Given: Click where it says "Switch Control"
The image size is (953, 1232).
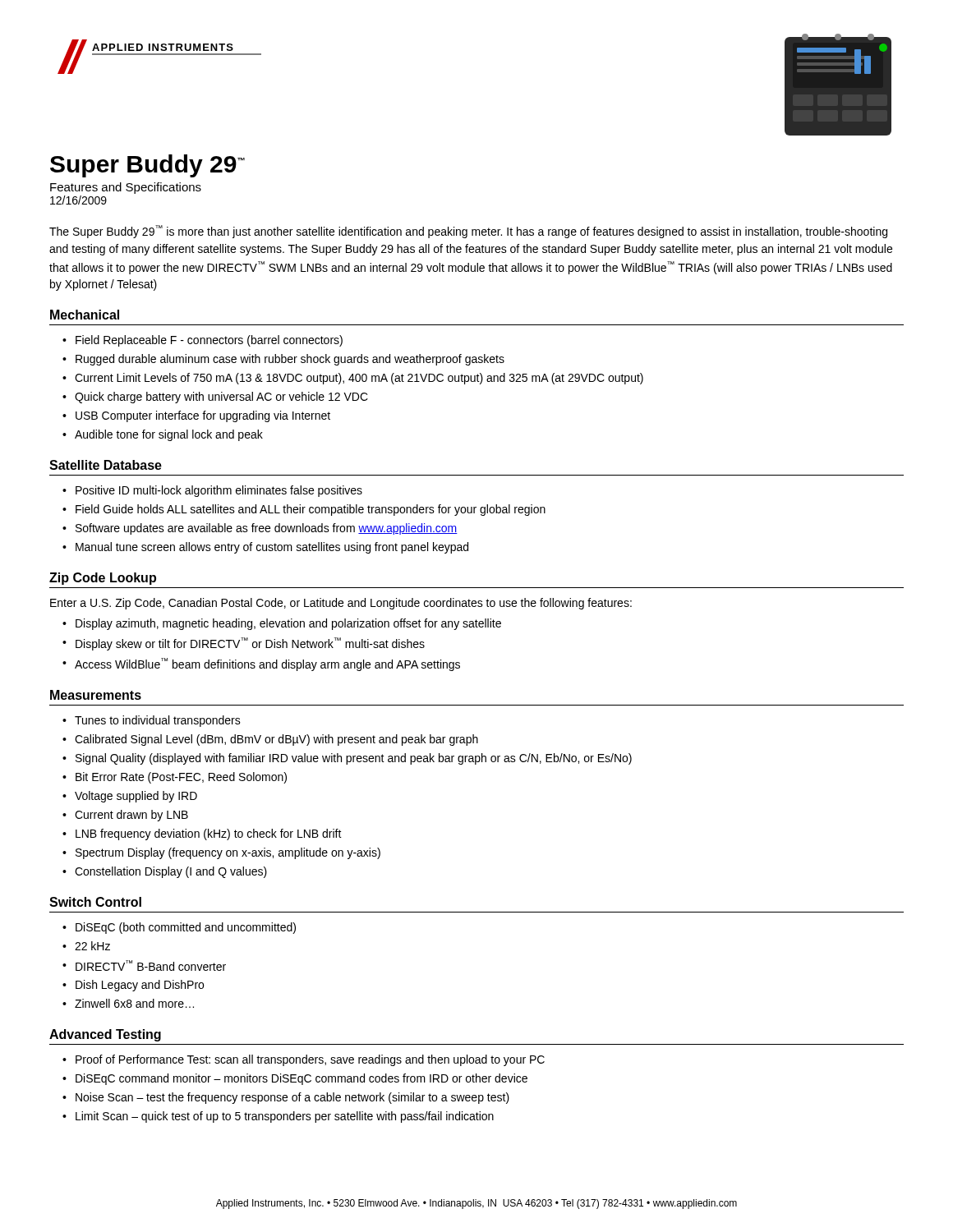Looking at the screenshot, I should click(96, 902).
